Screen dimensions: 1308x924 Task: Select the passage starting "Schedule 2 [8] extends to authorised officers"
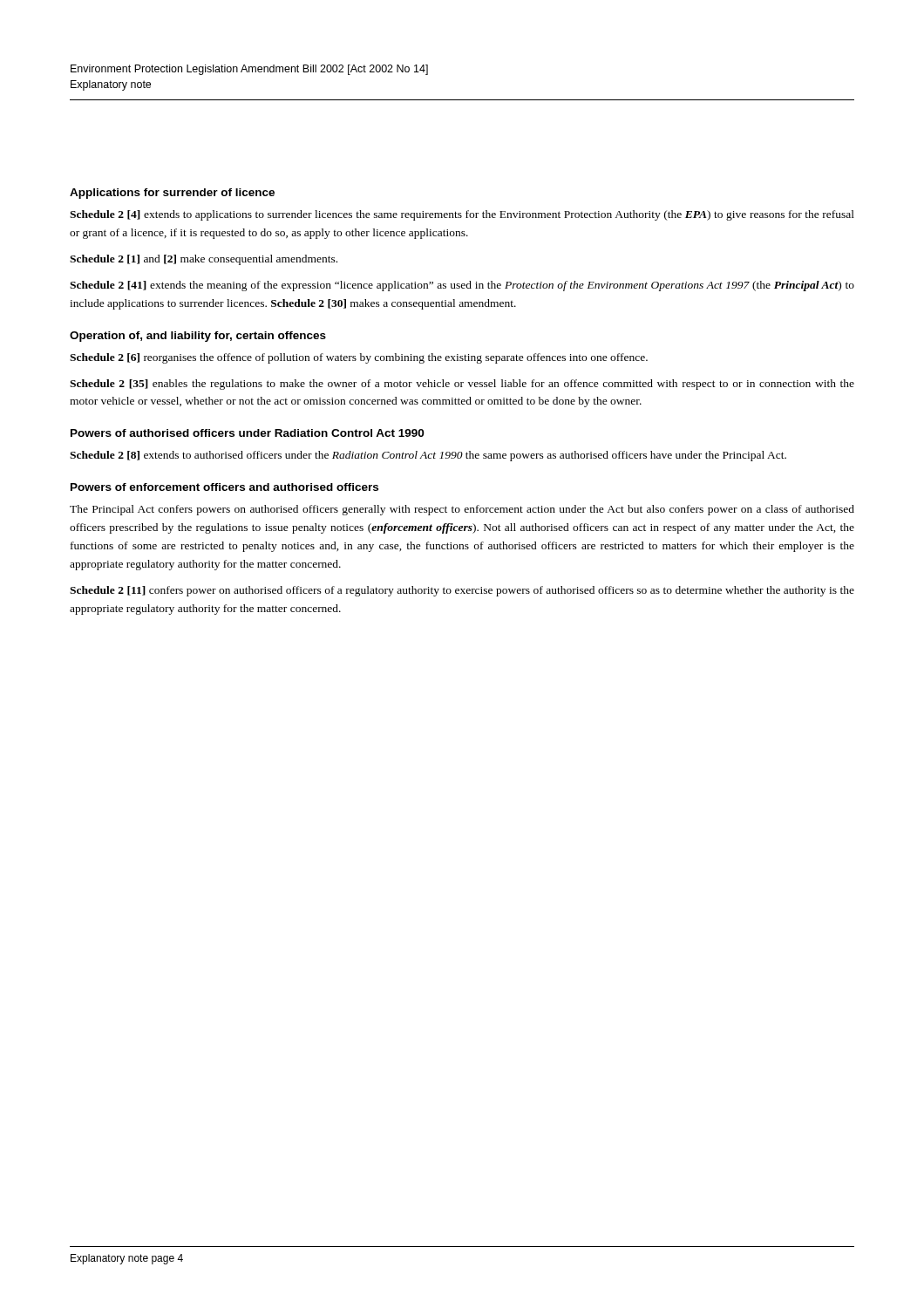(x=428, y=455)
